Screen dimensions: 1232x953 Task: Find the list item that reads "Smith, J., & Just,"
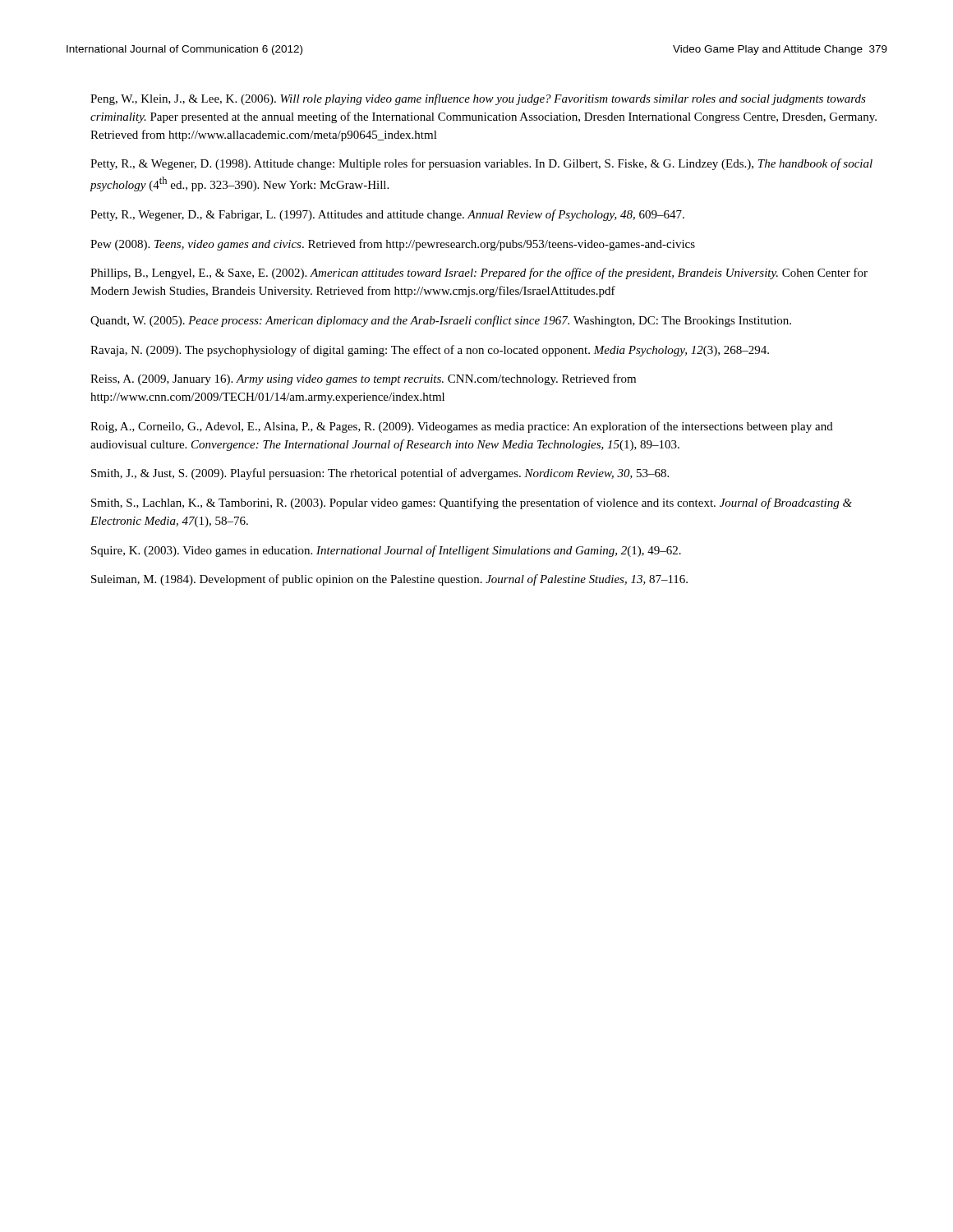[x=476, y=474]
